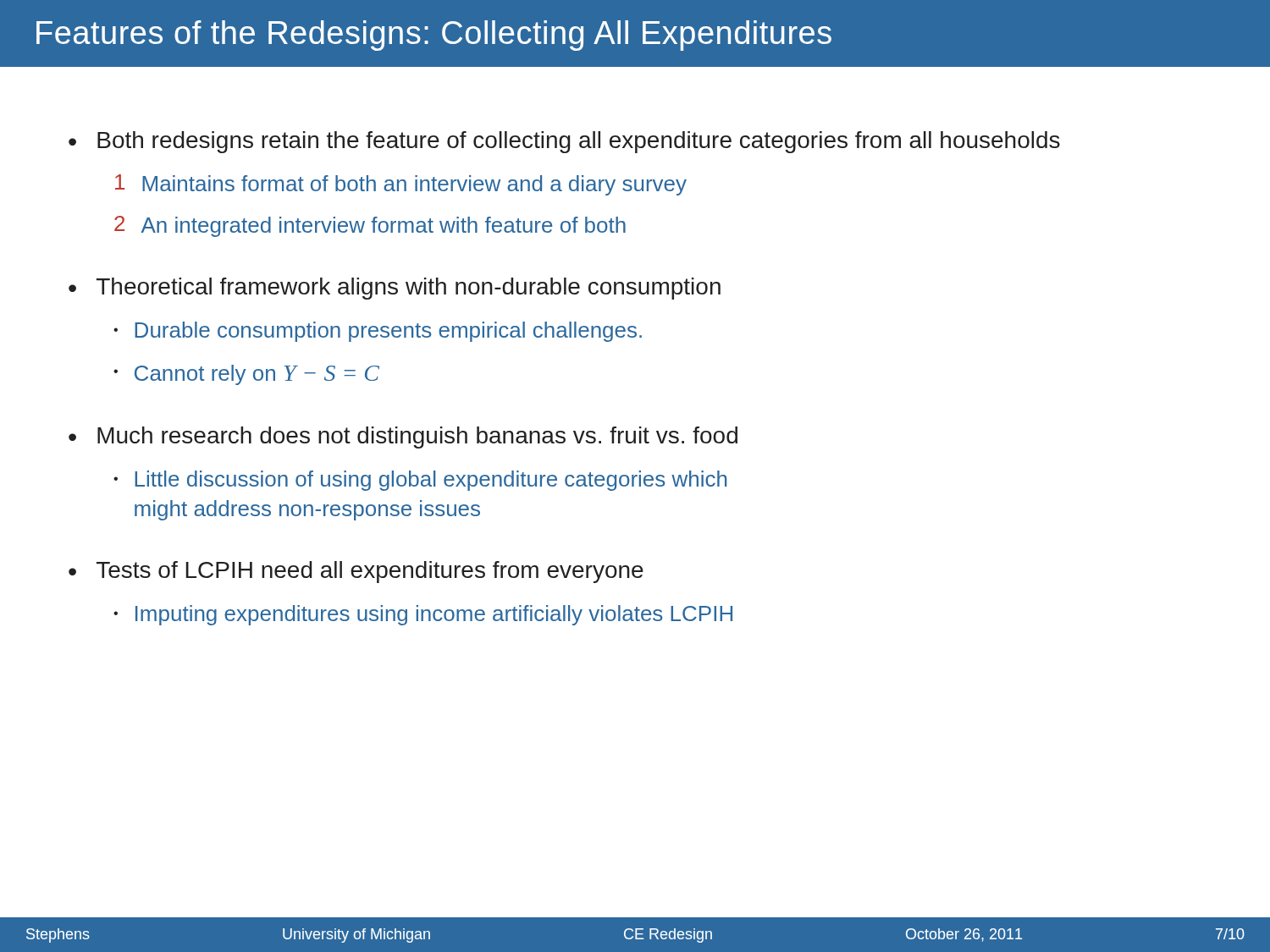This screenshot has height=952, width=1270.
Task: Locate the block of text that opens with "• Much research"
Action: coord(635,436)
